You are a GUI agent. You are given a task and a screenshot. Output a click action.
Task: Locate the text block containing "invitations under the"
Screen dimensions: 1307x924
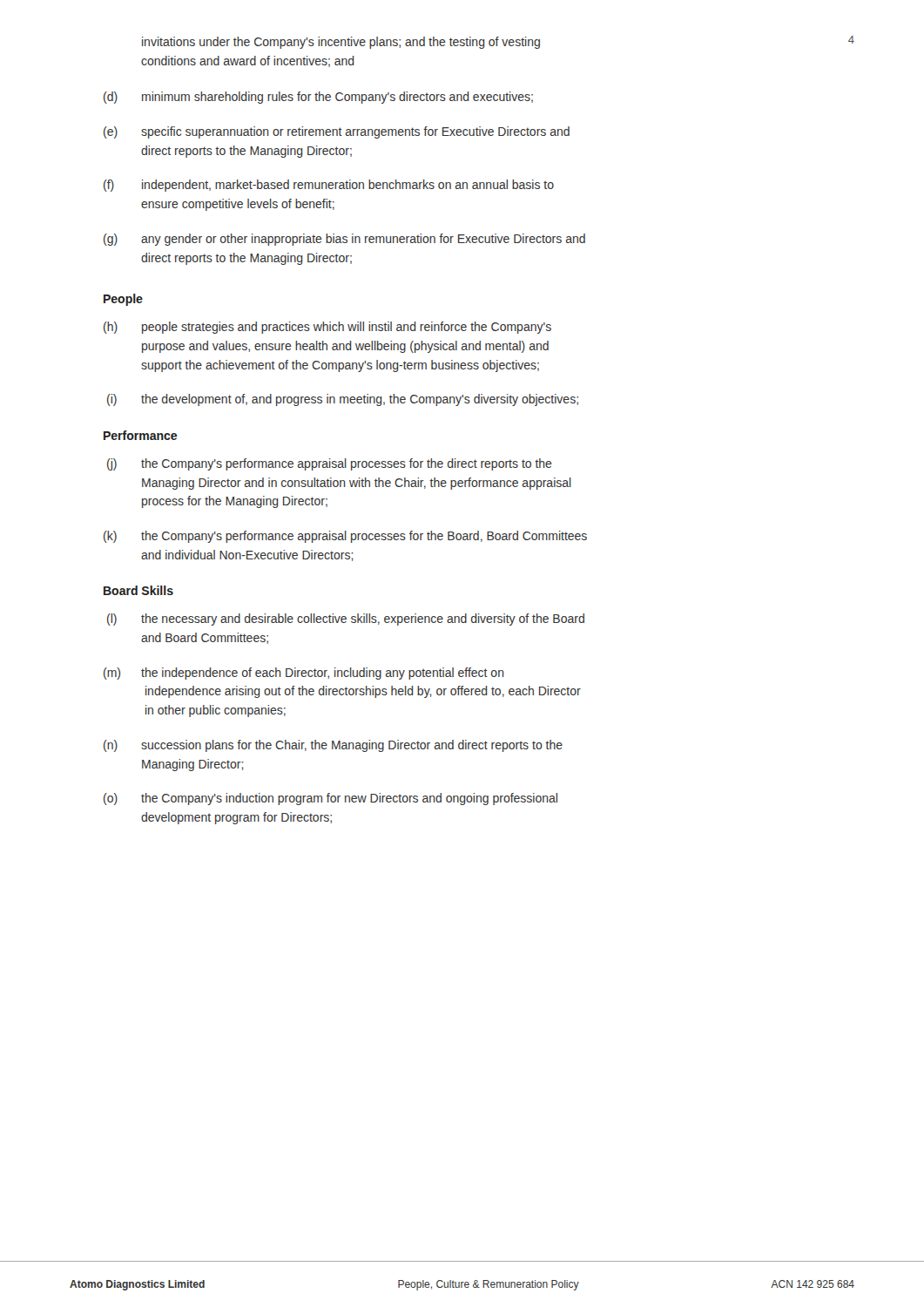pyautogui.click(x=341, y=51)
